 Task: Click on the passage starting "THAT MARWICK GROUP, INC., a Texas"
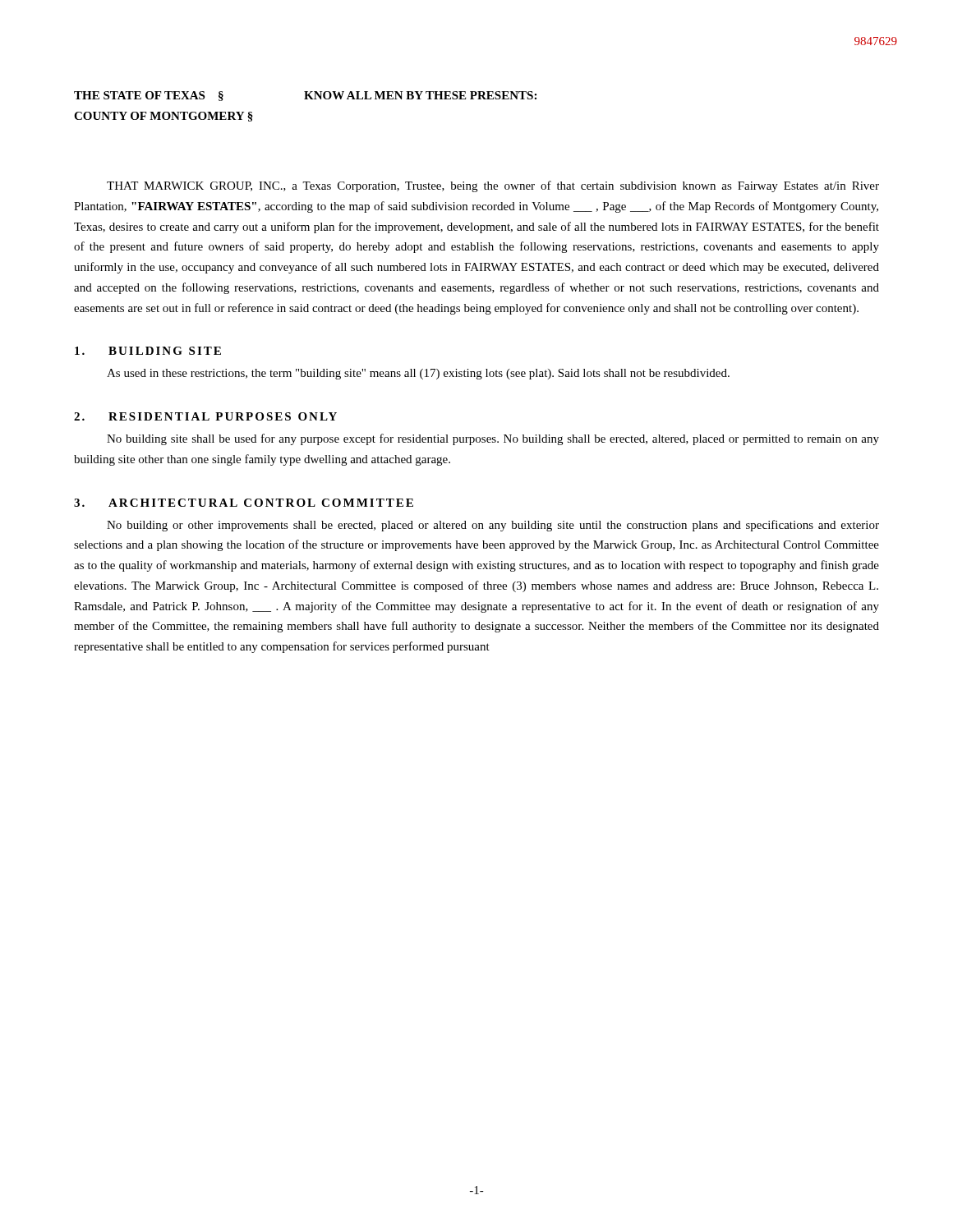pos(476,247)
